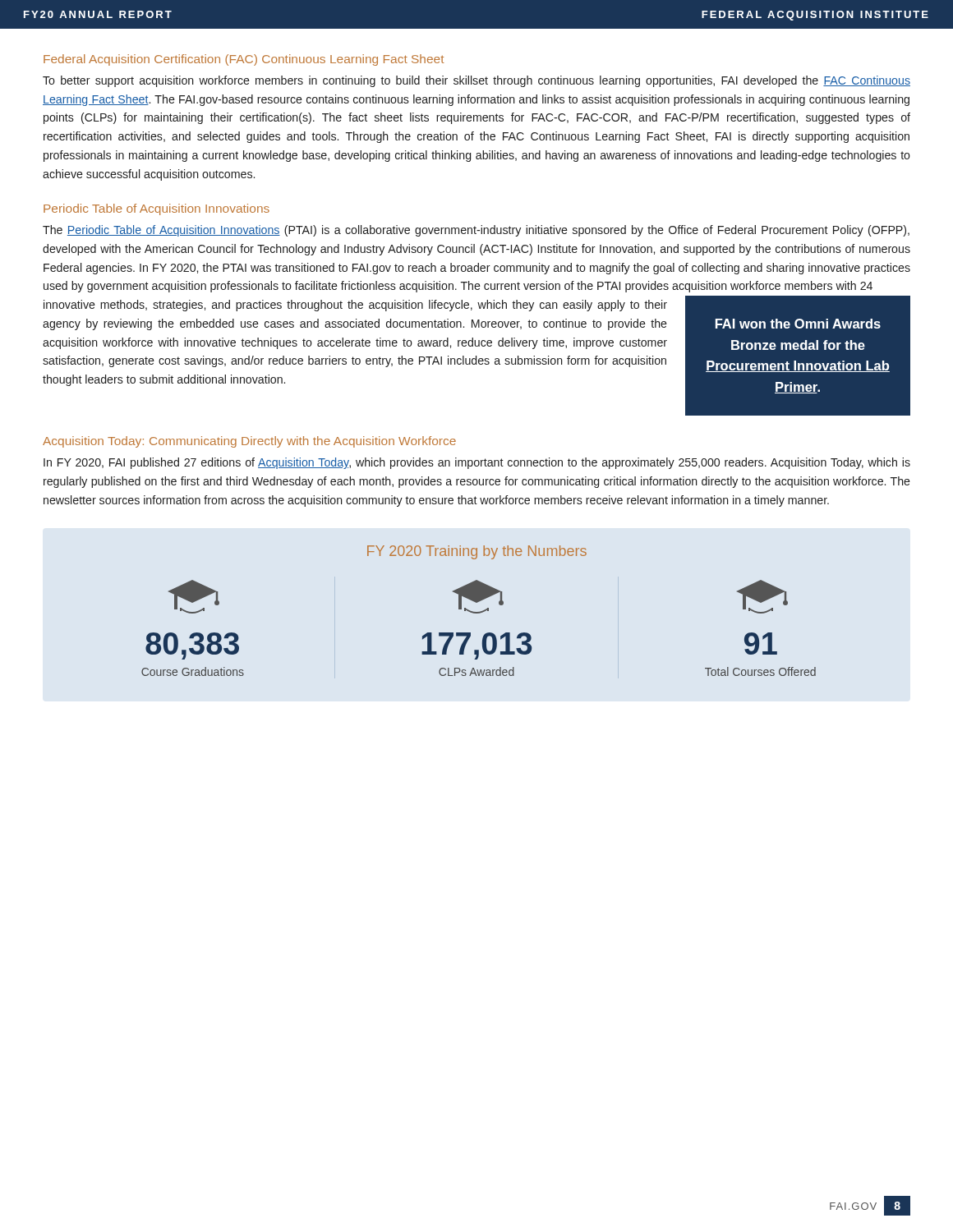Find the block on this page that starts "innovative methods, strategies,"
The width and height of the screenshot is (953, 1232).
pyautogui.click(x=355, y=342)
